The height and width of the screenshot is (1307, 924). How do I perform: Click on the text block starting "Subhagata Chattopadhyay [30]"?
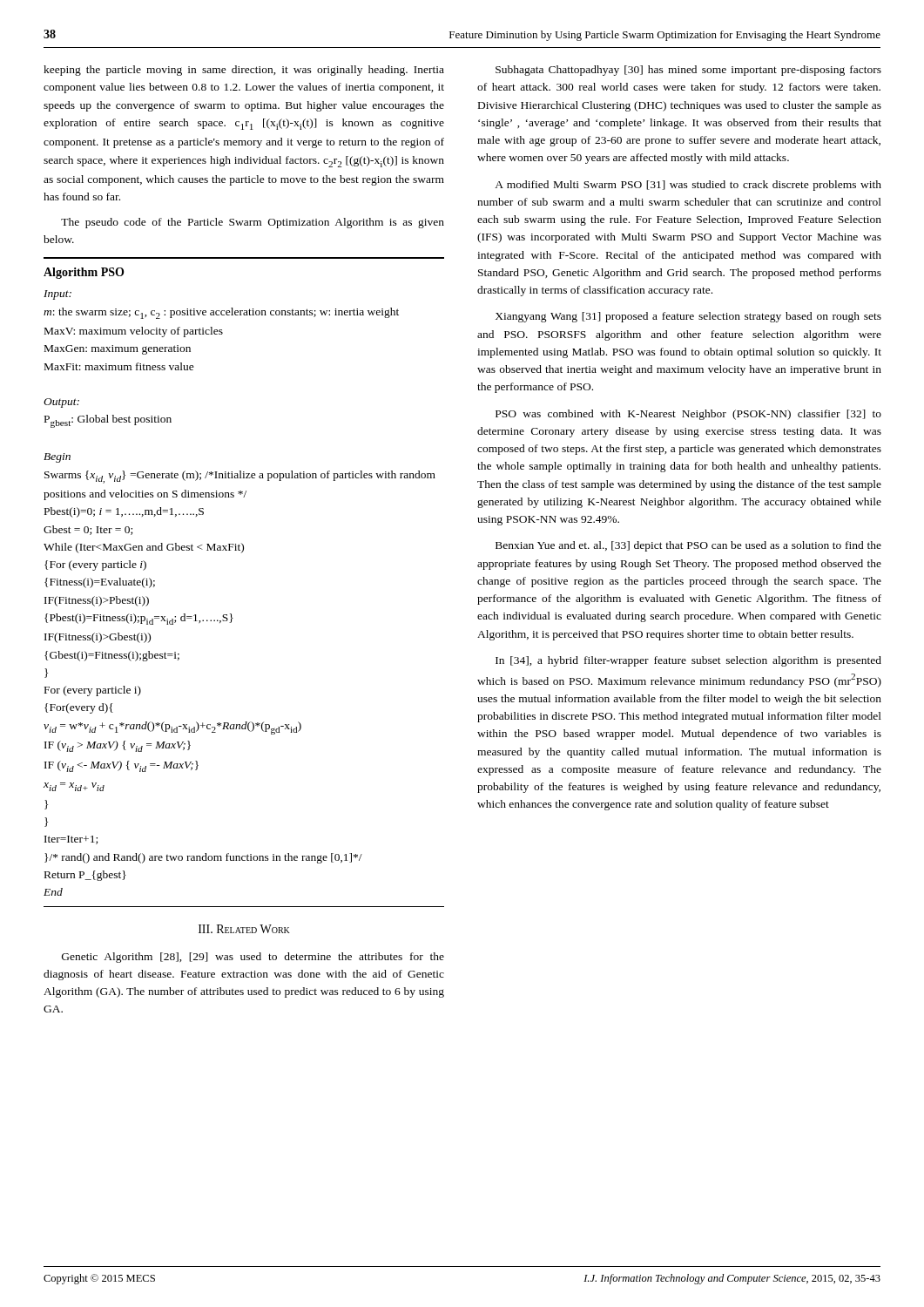[x=679, y=114]
